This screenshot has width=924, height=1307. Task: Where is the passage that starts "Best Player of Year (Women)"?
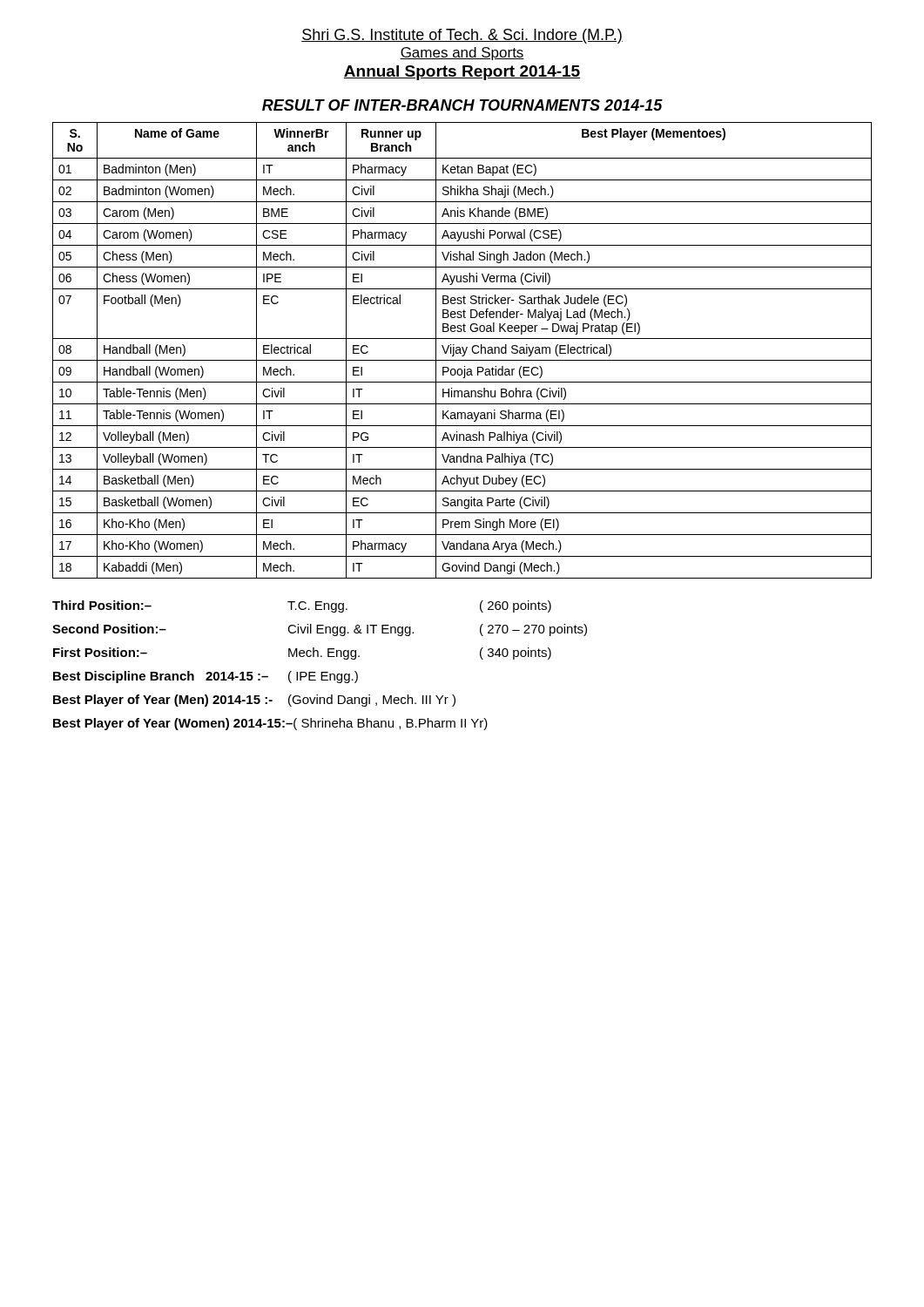(x=270, y=723)
